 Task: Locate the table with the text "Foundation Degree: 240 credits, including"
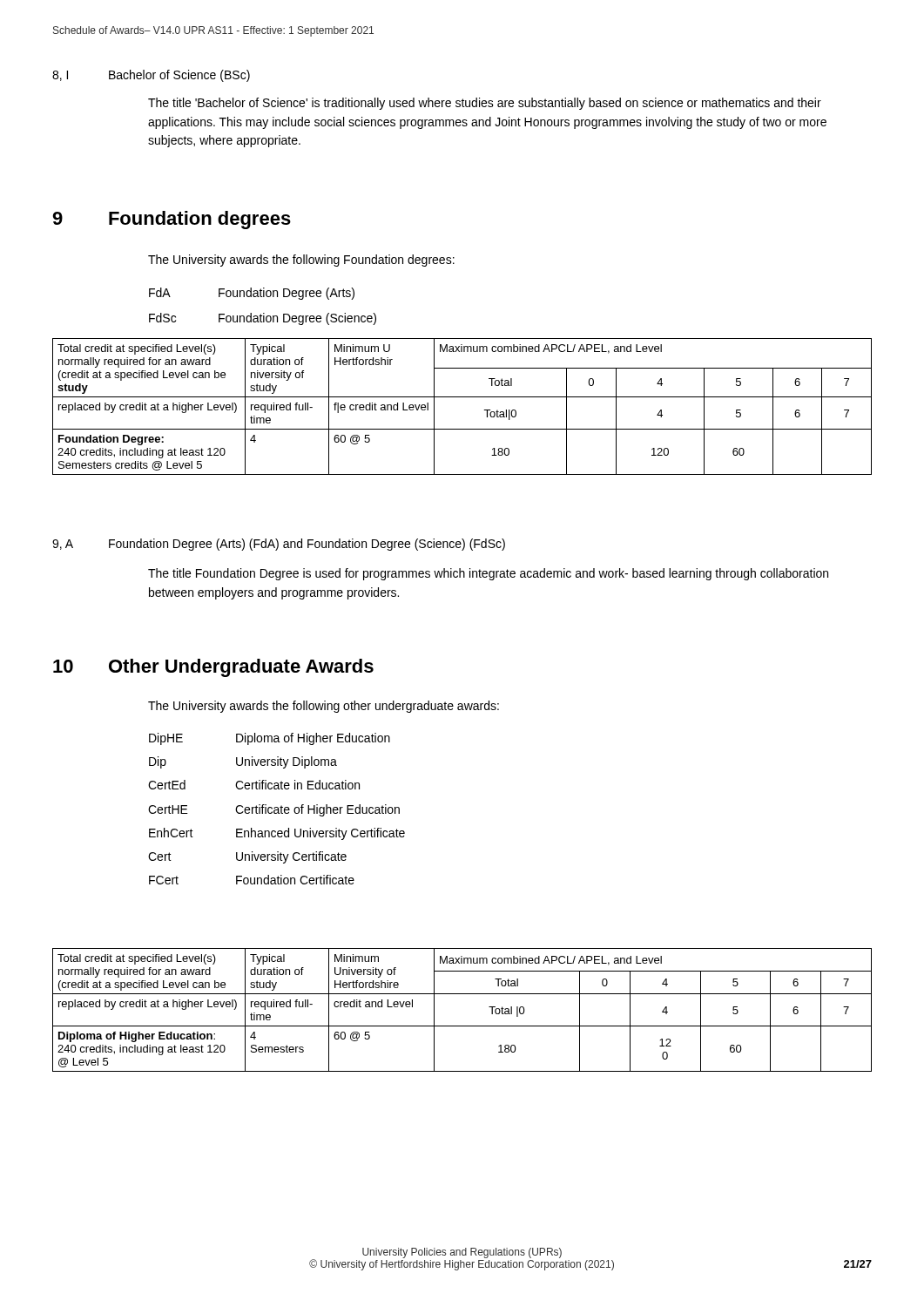coord(462,406)
